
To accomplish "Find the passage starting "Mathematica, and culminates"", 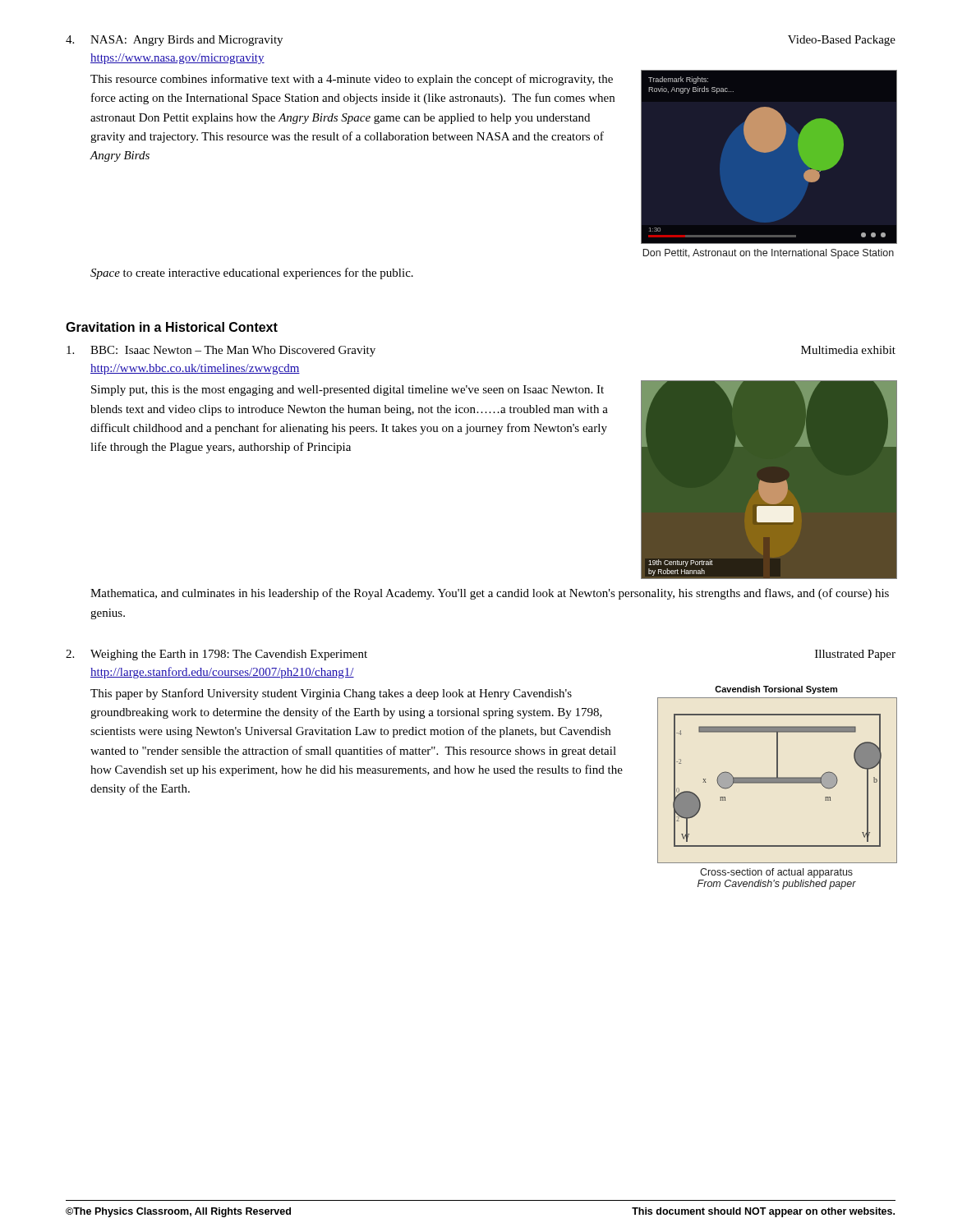I will (490, 603).
